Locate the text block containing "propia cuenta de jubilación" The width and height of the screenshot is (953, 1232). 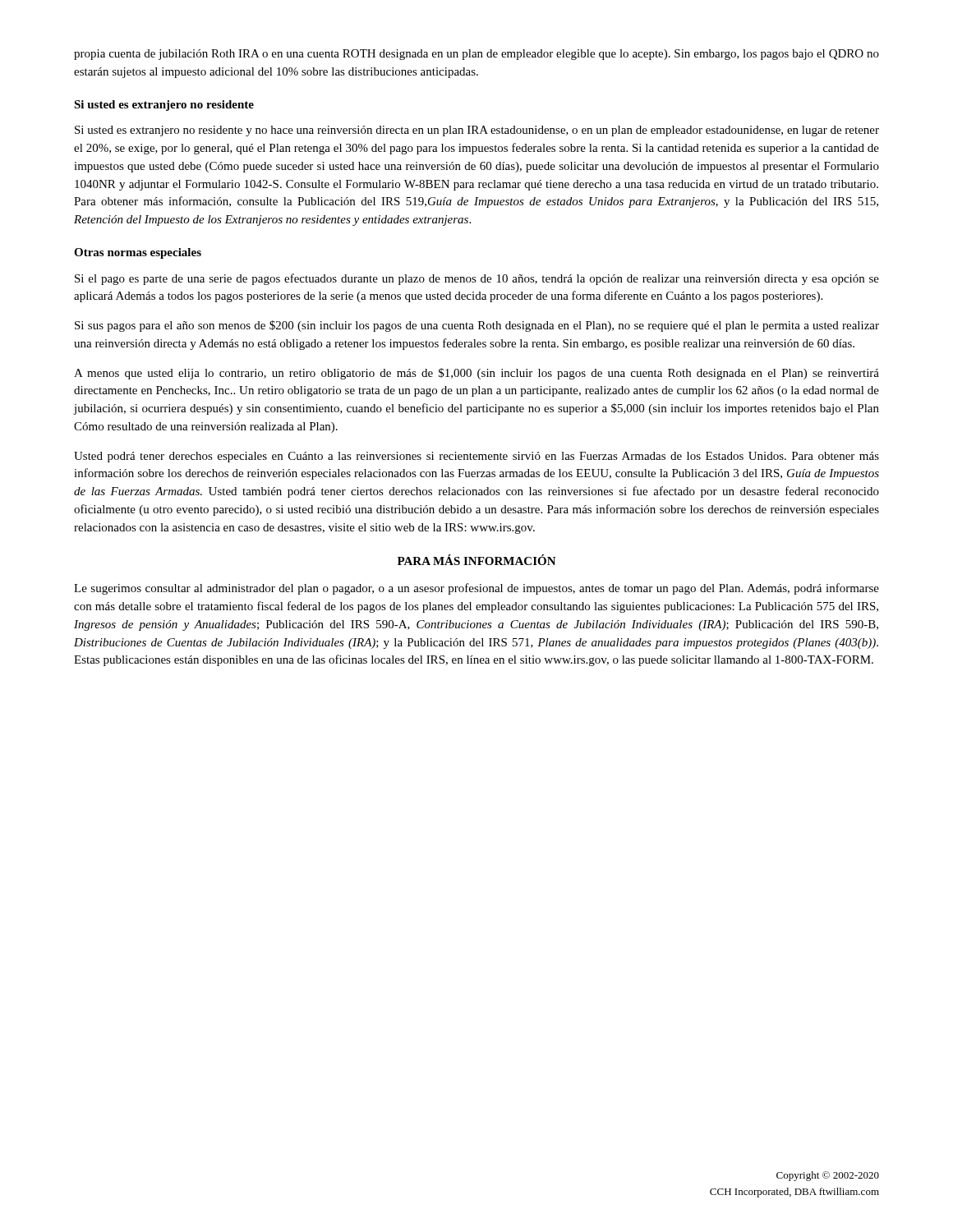coord(476,62)
